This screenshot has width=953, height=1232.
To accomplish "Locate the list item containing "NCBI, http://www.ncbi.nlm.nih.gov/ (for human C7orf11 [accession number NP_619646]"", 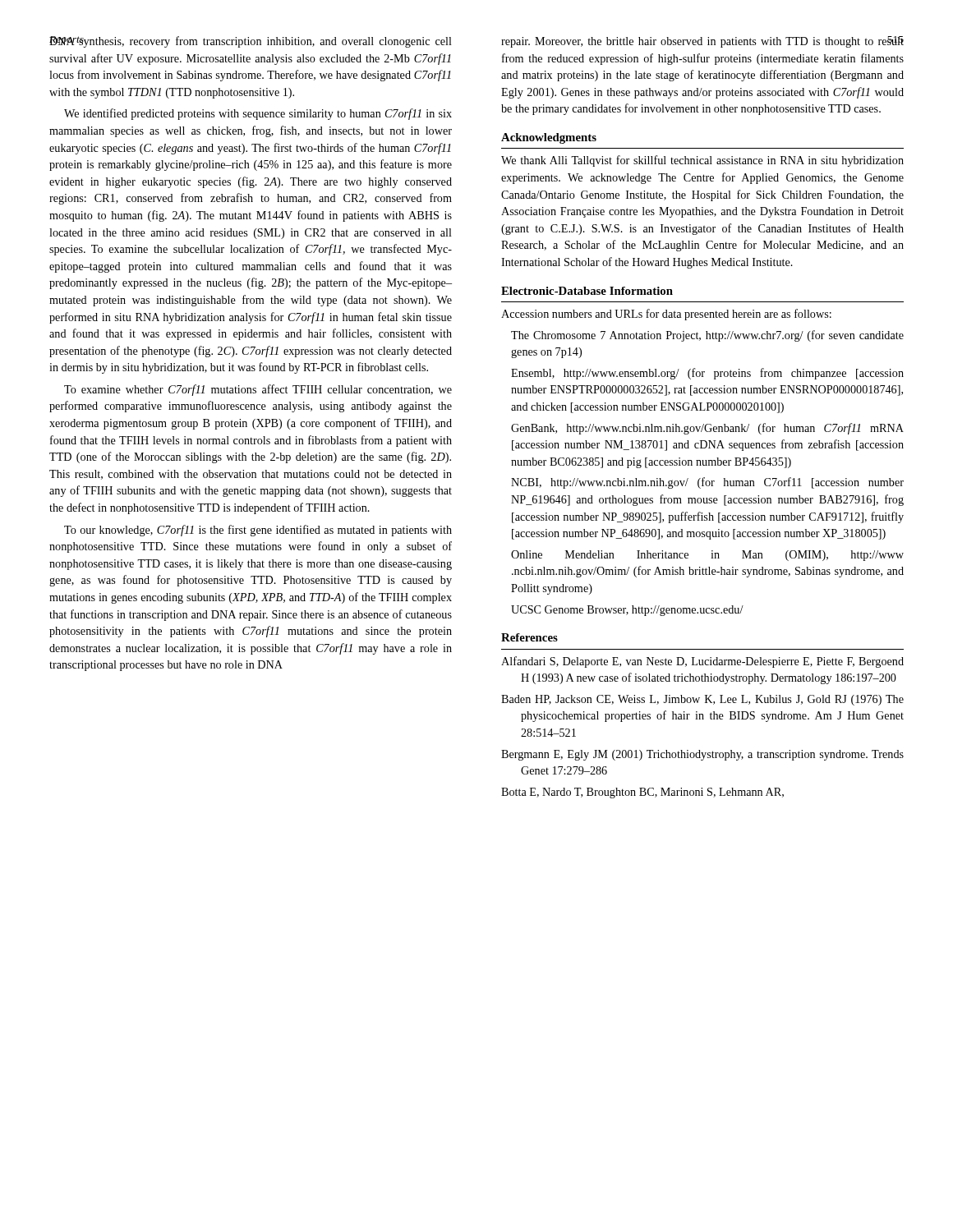I will (707, 508).
